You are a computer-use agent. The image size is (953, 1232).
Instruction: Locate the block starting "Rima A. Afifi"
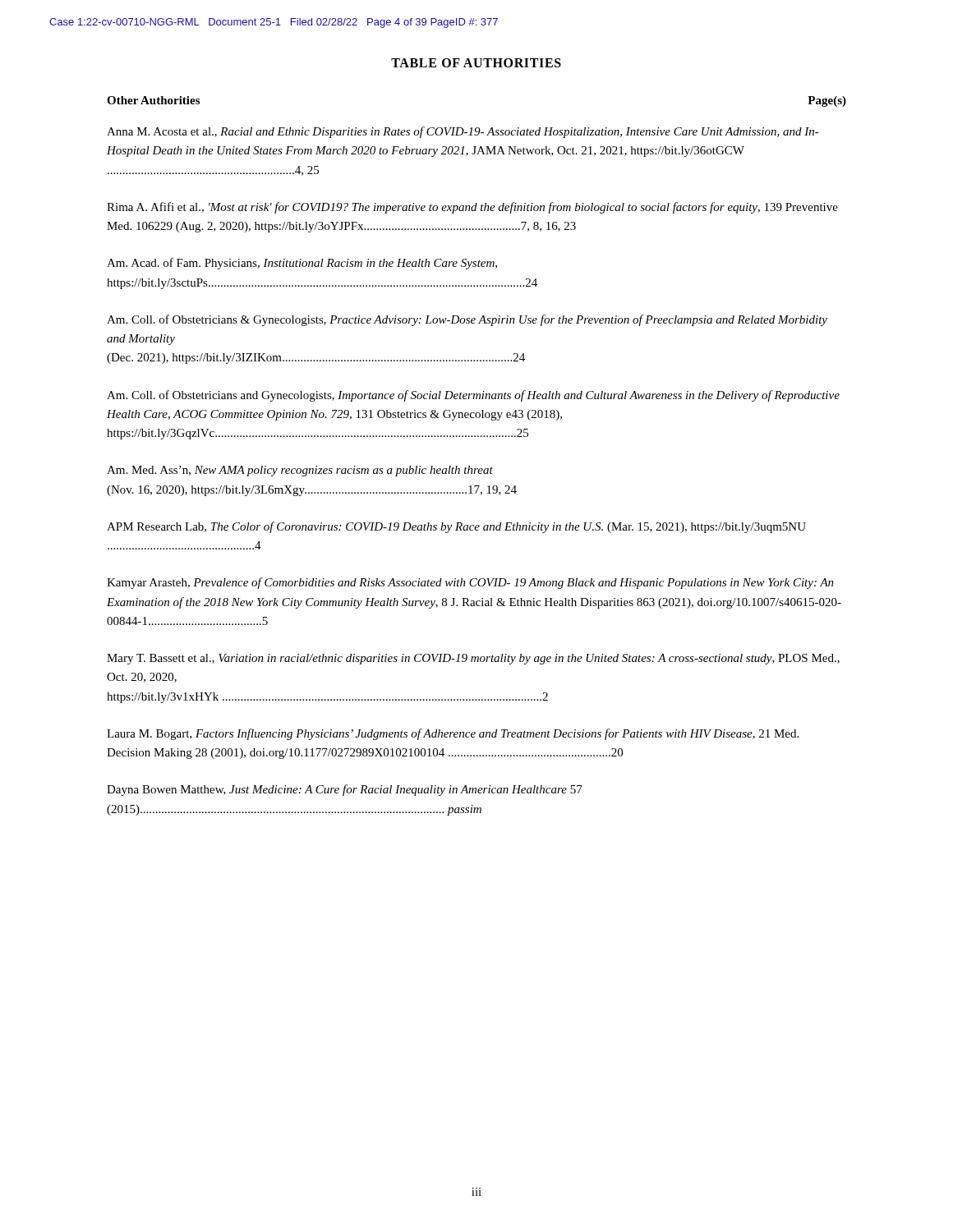click(x=476, y=217)
